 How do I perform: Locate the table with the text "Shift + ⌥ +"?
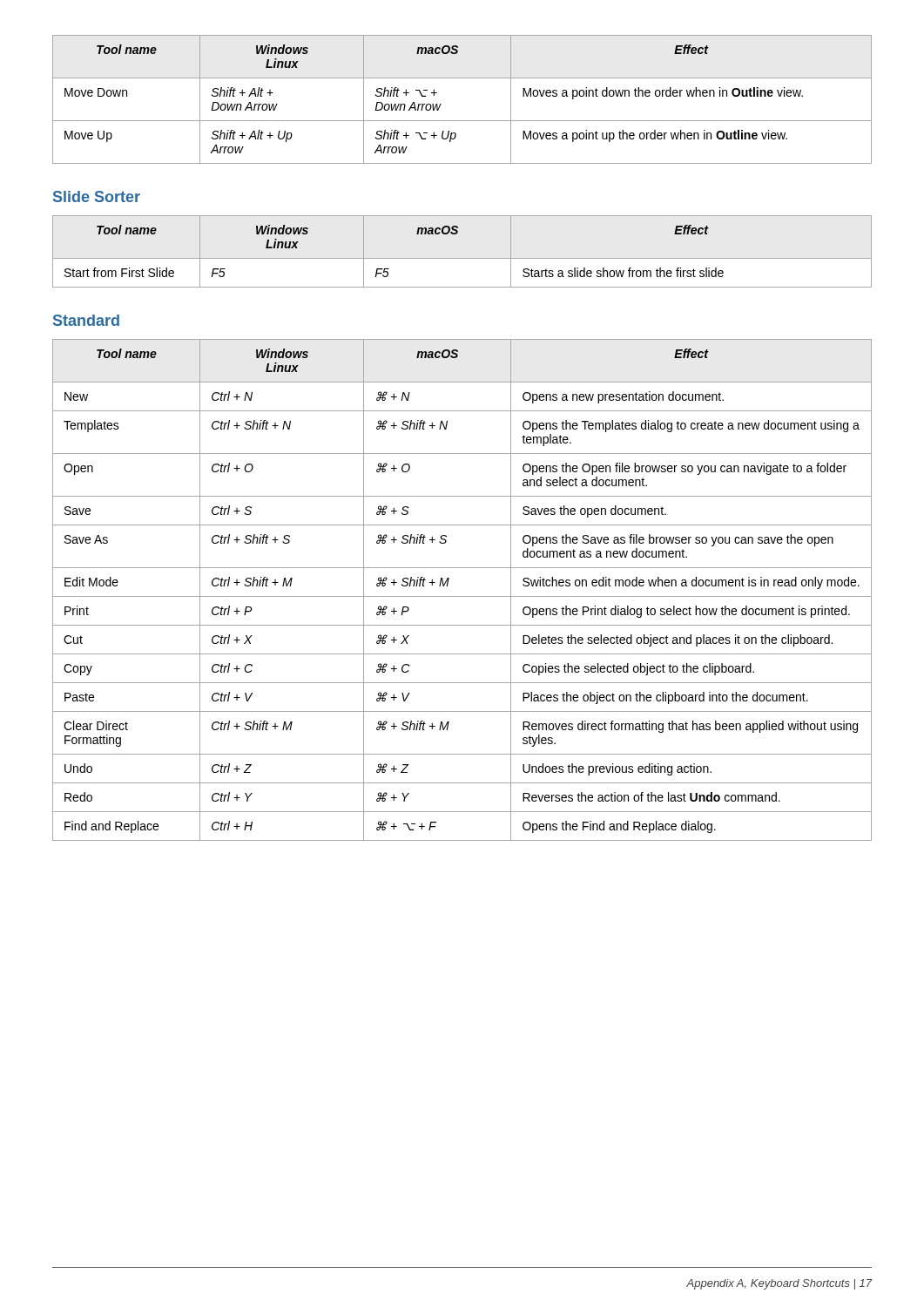coord(462,99)
